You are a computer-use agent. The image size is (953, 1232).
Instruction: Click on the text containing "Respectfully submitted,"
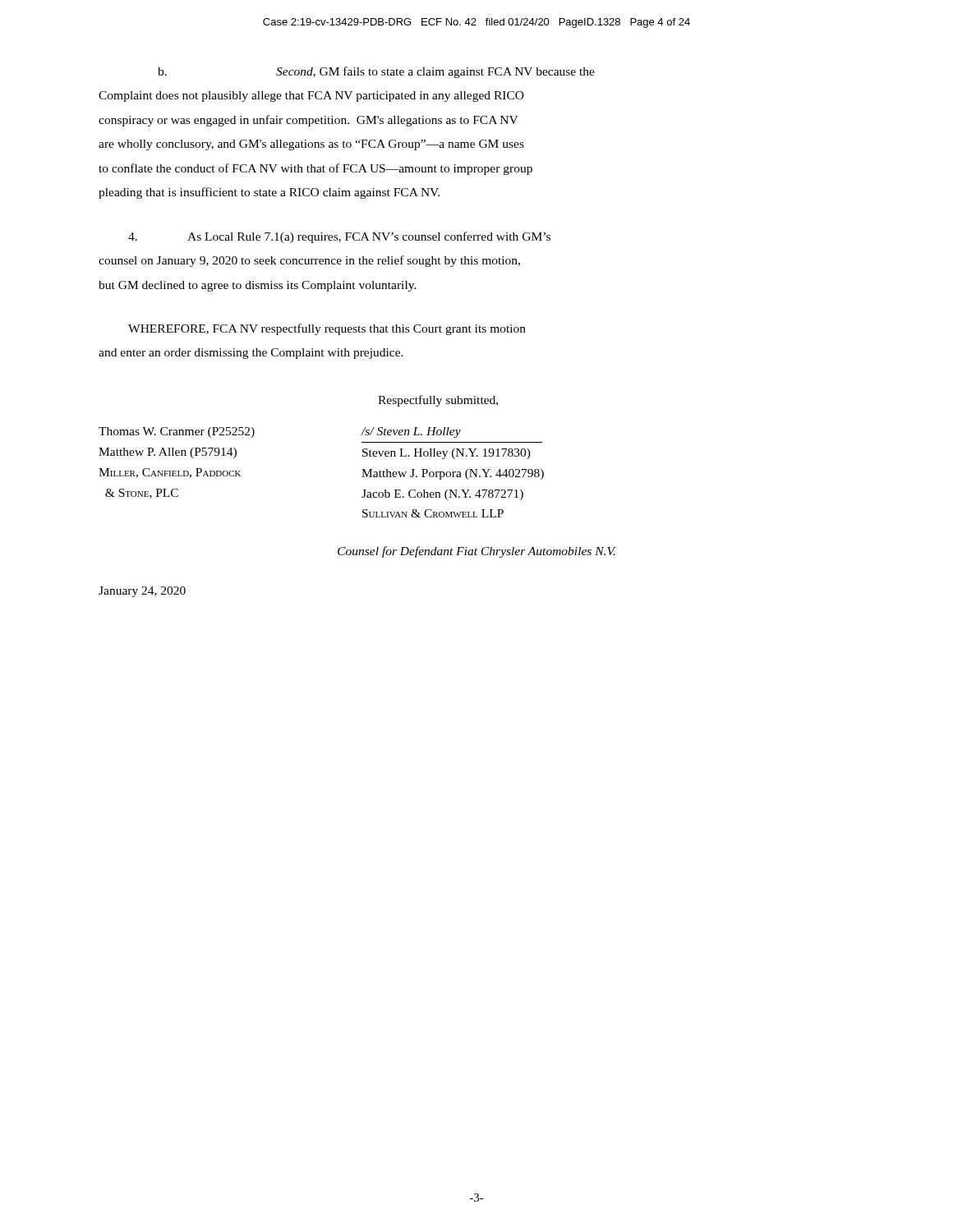click(x=438, y=399)
